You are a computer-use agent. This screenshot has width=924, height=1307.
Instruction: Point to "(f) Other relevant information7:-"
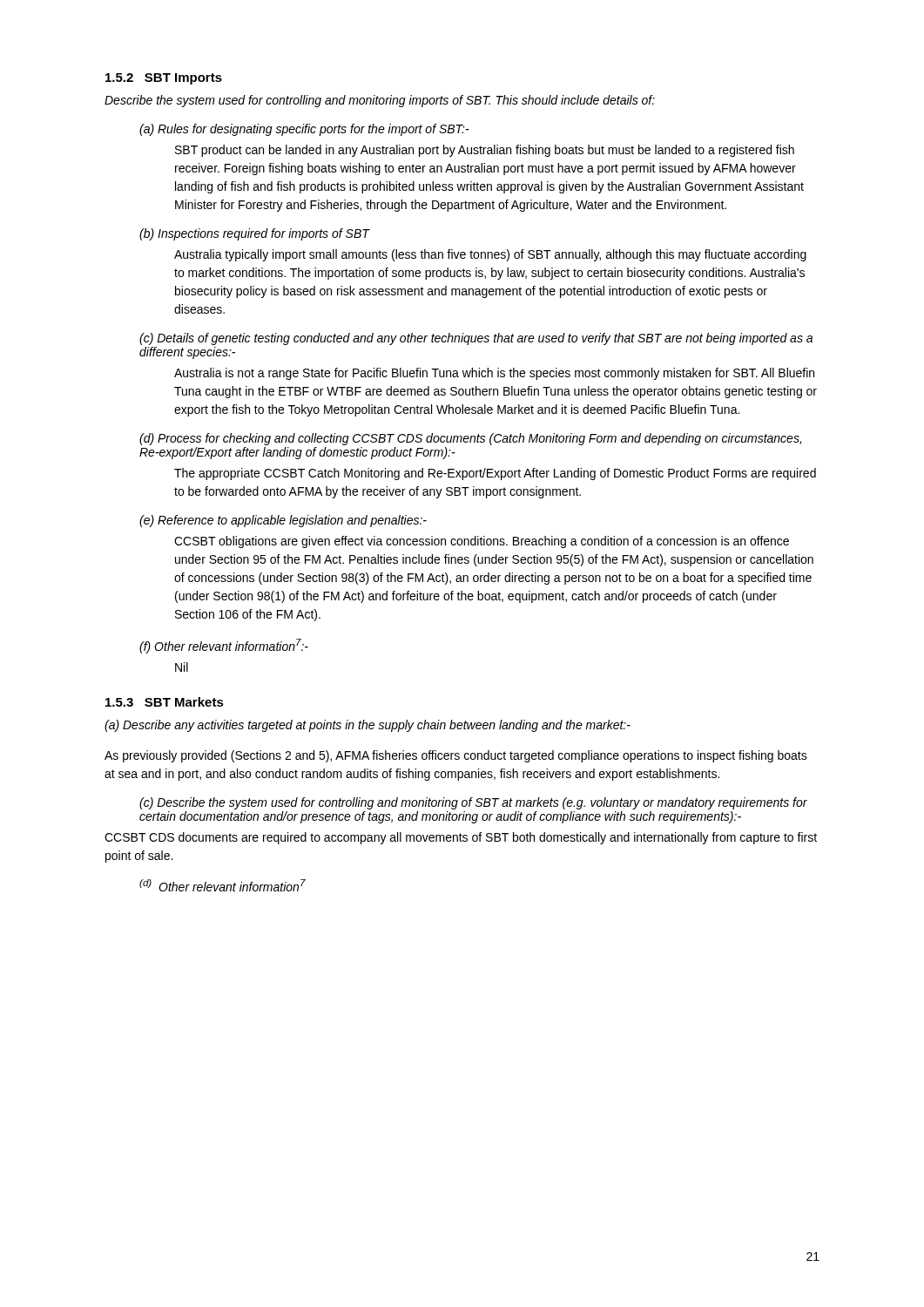[224, 645]
